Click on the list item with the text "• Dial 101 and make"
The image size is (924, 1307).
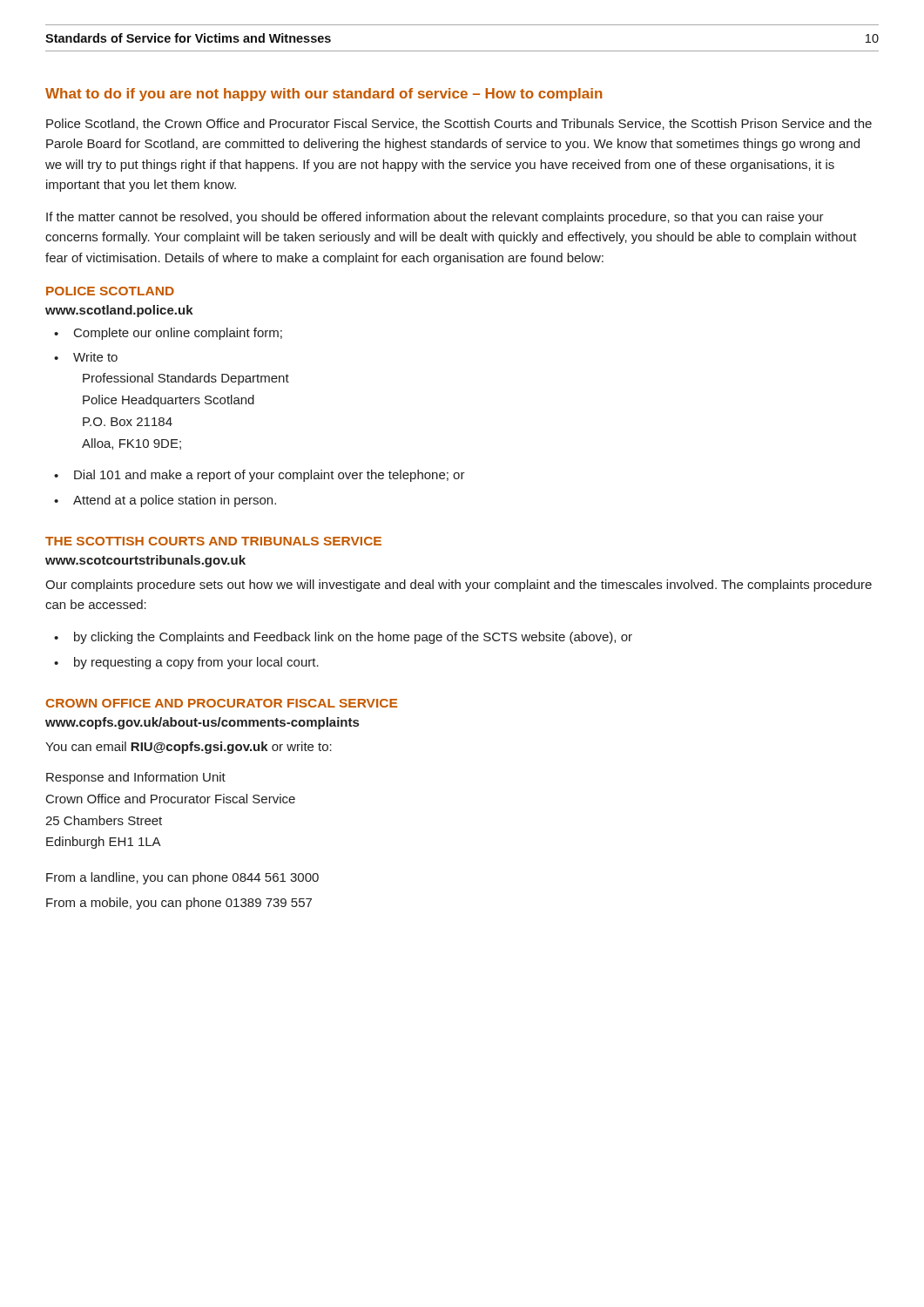pyautogui.click(x=466, y=475)
